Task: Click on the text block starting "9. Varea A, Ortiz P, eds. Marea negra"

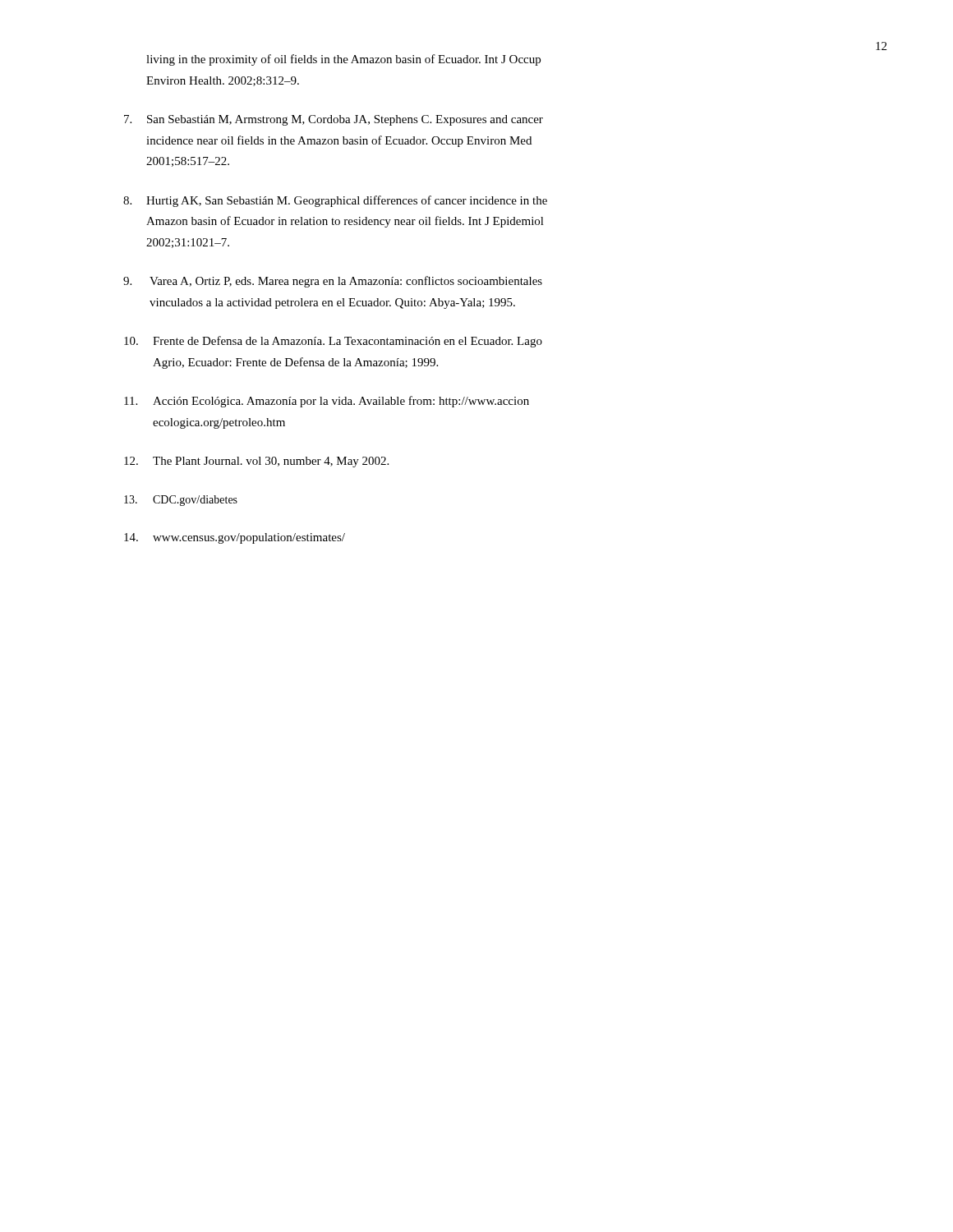Action: pyautogui.click(x=505, y=292)
